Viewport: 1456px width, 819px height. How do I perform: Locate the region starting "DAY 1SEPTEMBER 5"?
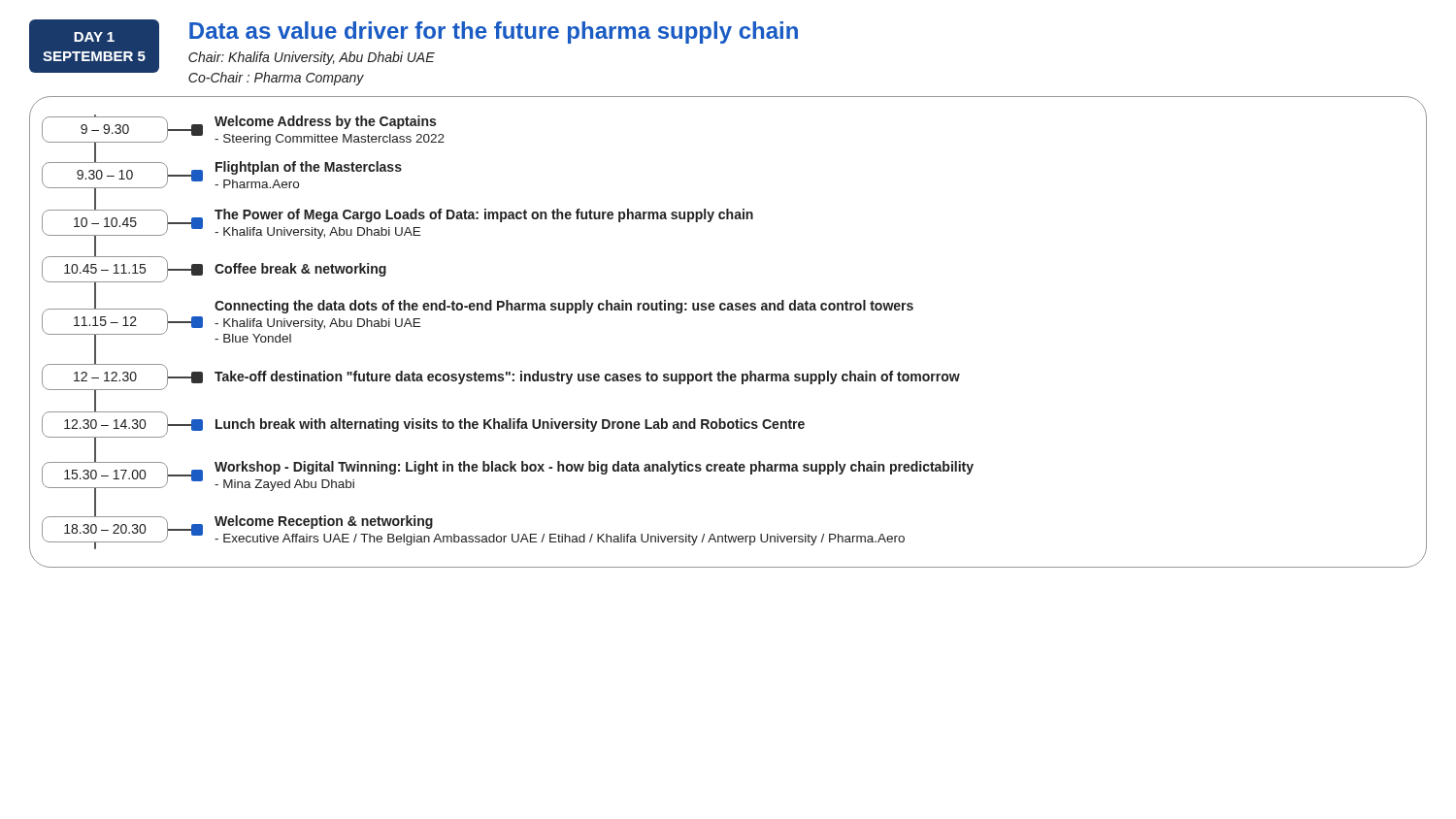[x=94, y=46]
